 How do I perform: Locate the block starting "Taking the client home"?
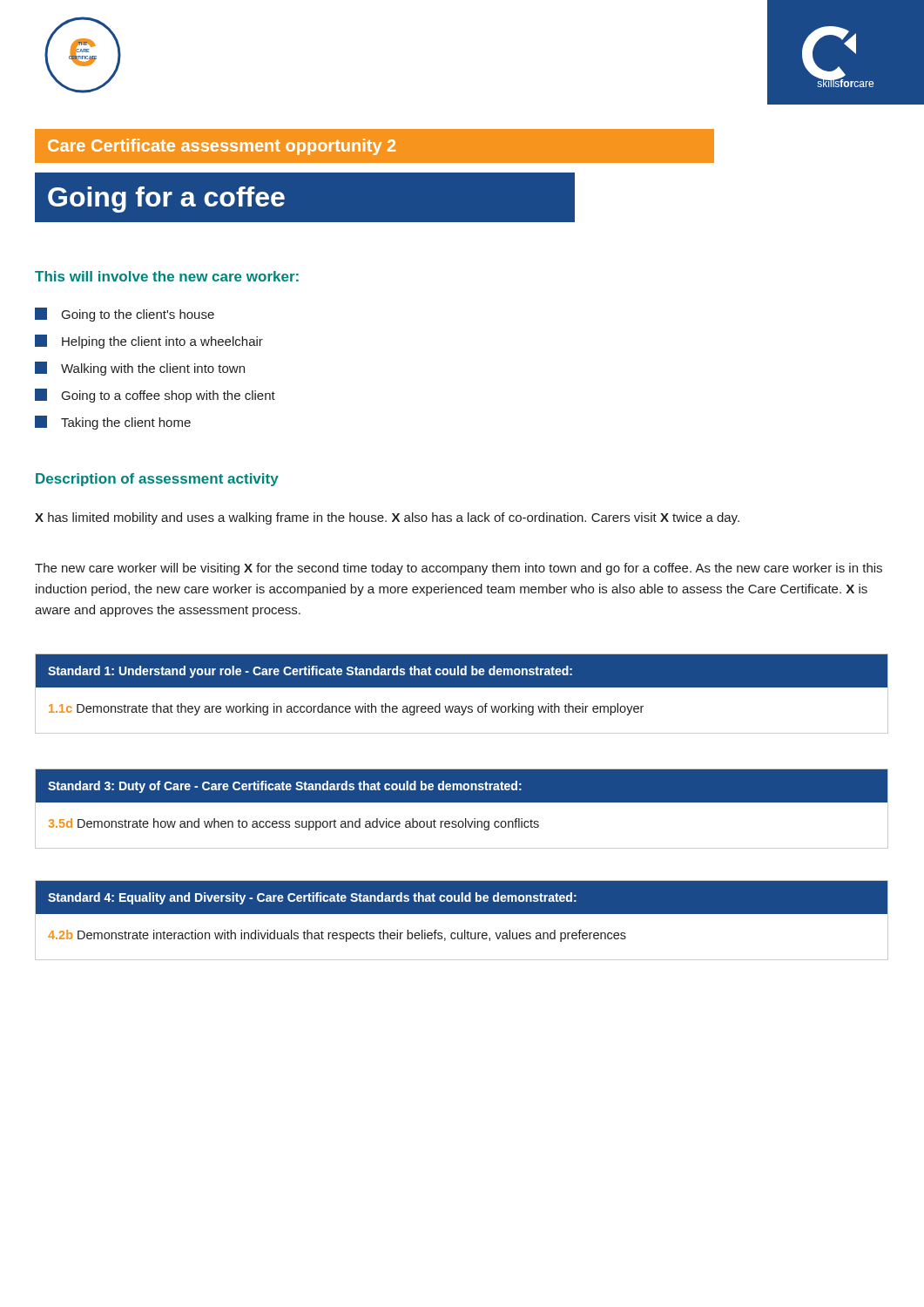coord(113,422)
